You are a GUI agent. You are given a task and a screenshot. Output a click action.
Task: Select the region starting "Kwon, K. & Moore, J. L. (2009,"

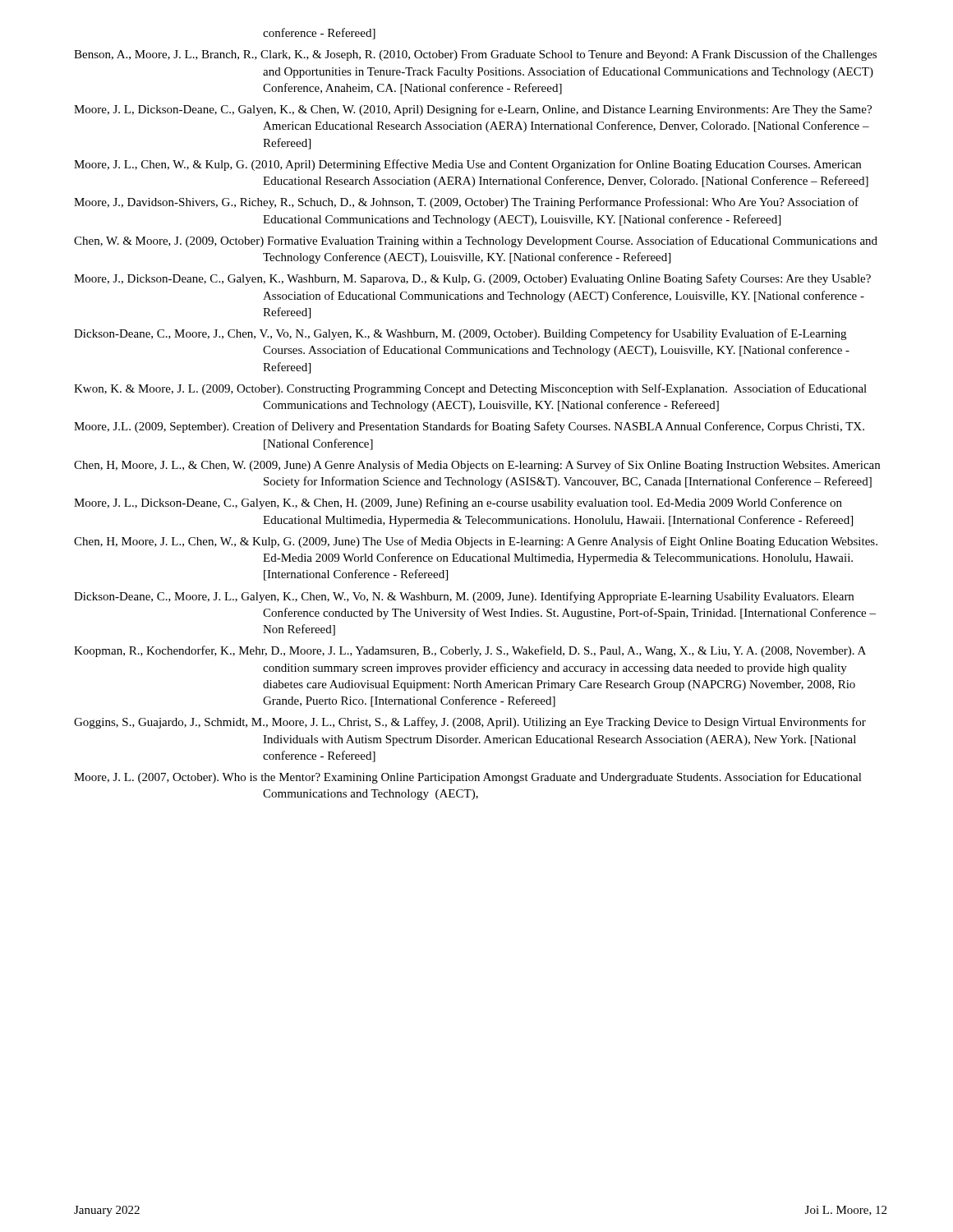point(470,397)
